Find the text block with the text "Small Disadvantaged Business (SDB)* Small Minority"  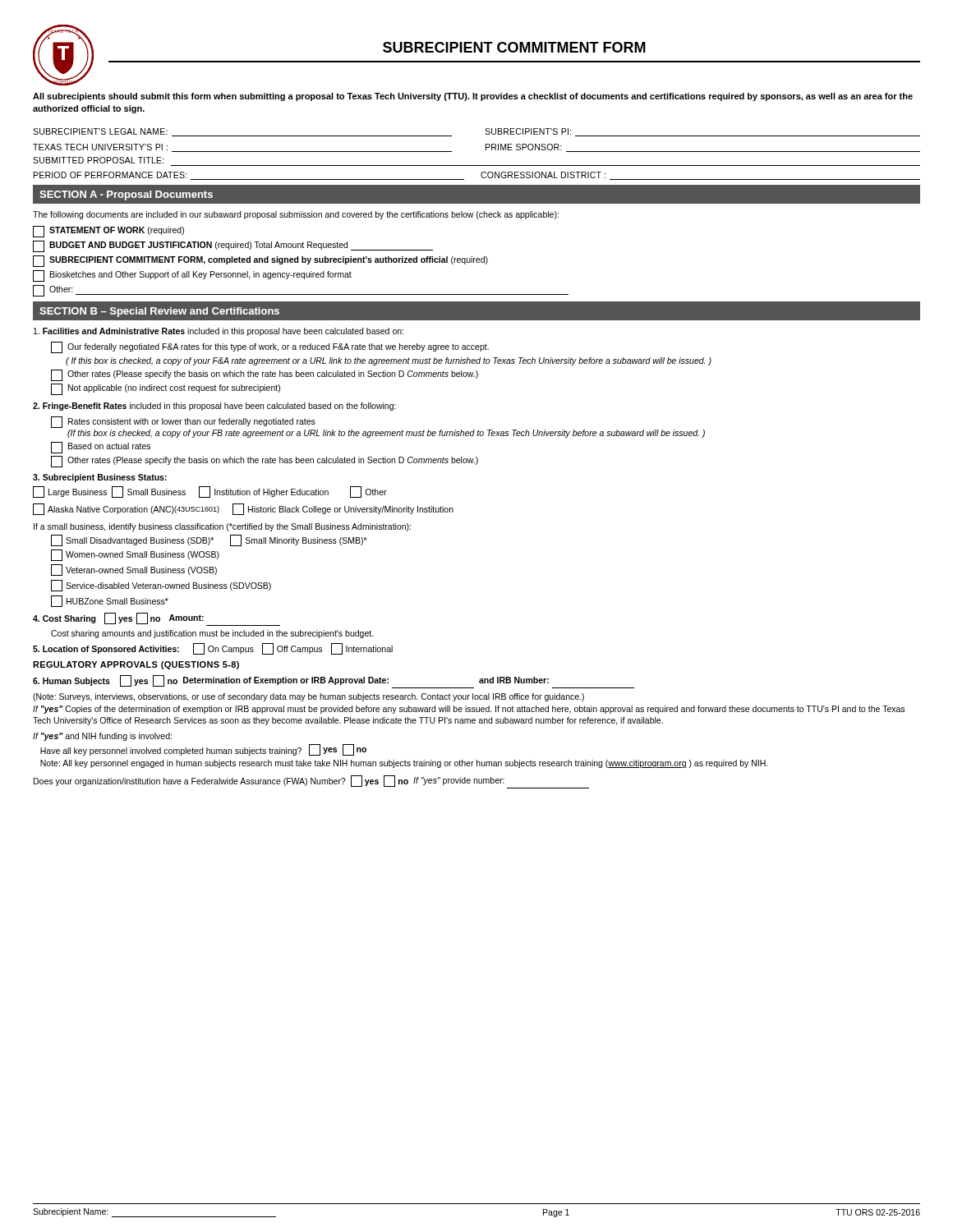(209, 541)
